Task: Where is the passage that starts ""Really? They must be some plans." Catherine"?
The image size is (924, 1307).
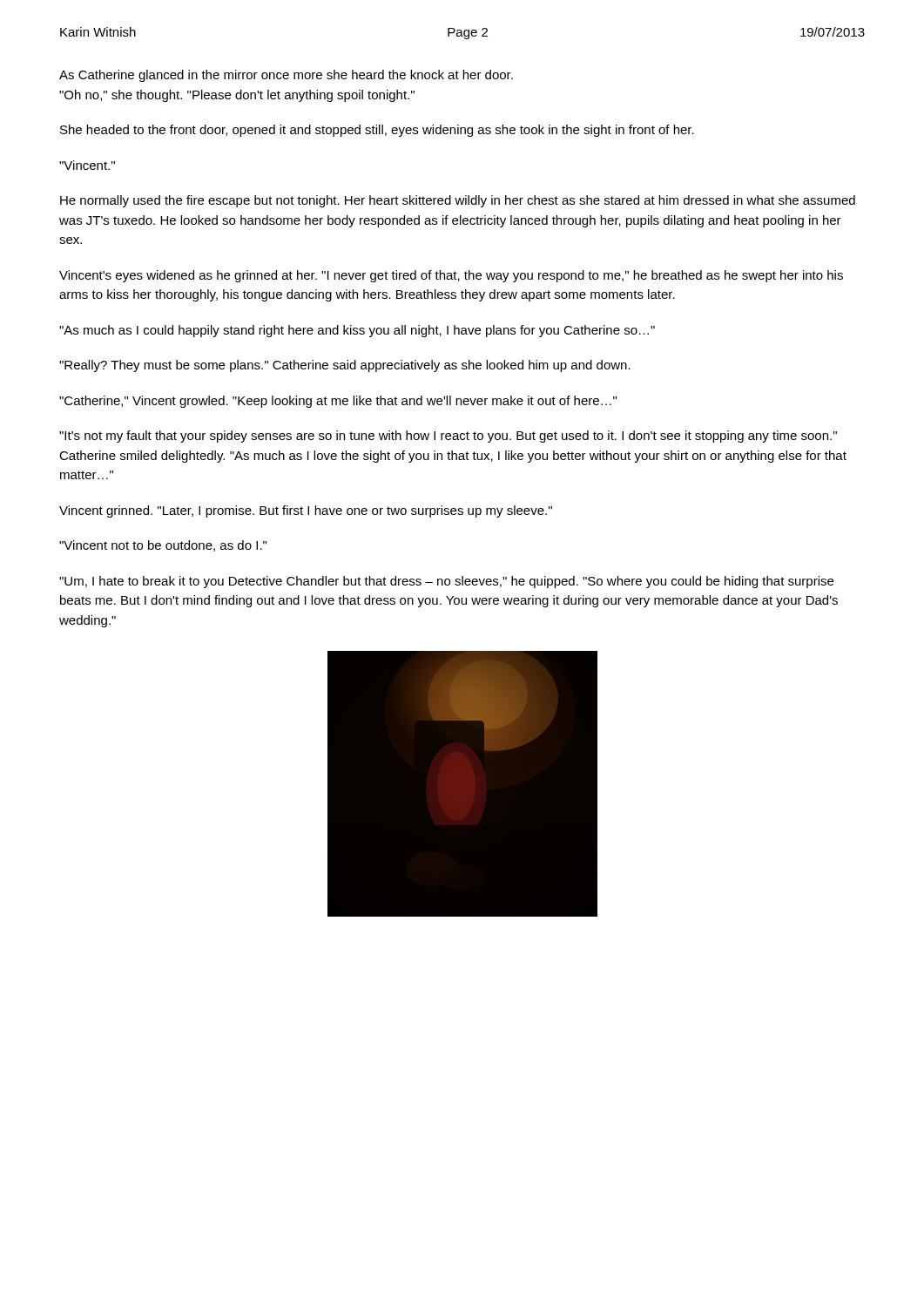Action: coord(345,365)
